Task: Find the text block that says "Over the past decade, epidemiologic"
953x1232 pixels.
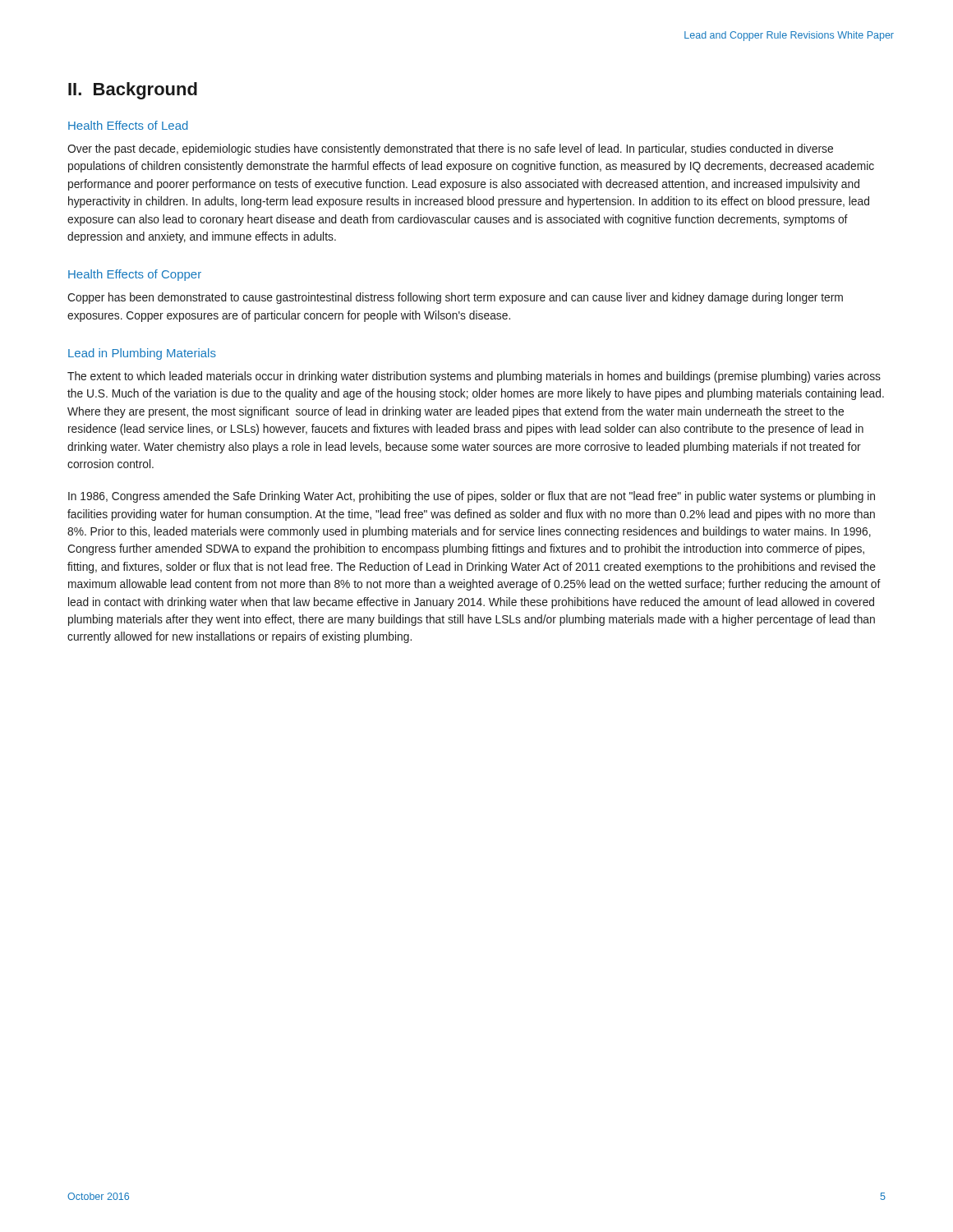Action: click(471, 193)
